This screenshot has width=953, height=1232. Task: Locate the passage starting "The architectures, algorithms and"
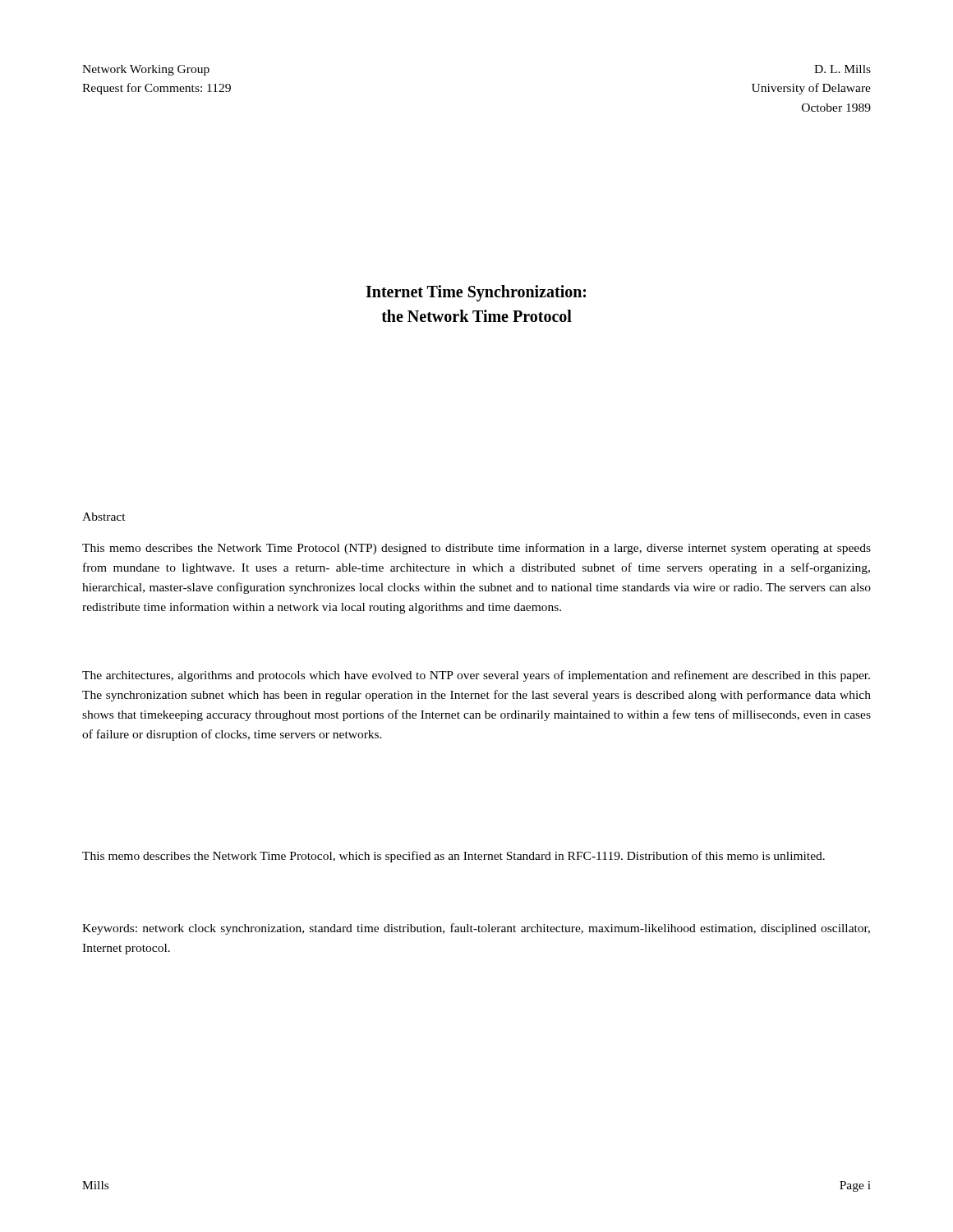click(476, 704)
